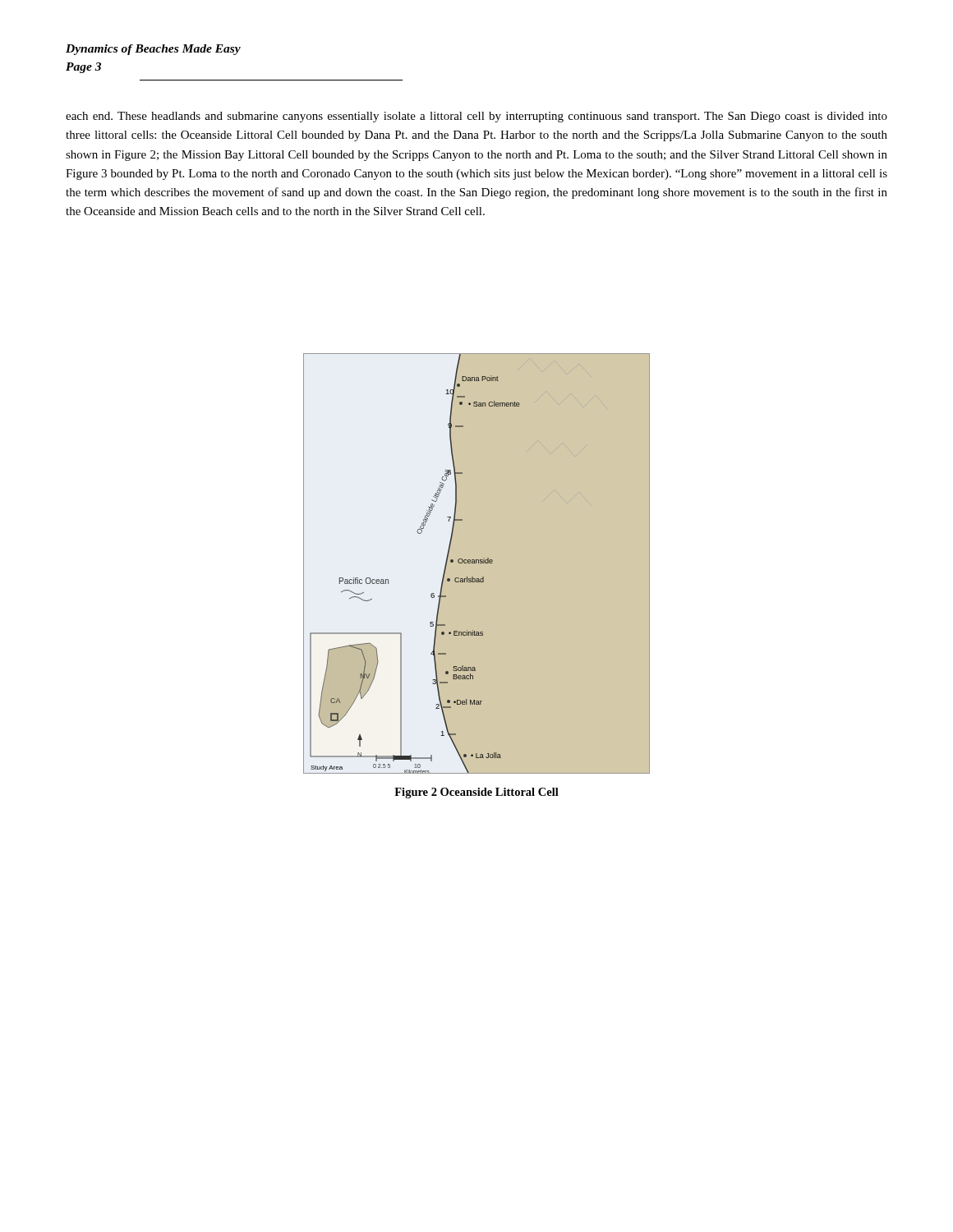The width and height of the screenshot is (953, 1232).
Task: Select a map
Action: pyautogui.click(x=476, y=565)
